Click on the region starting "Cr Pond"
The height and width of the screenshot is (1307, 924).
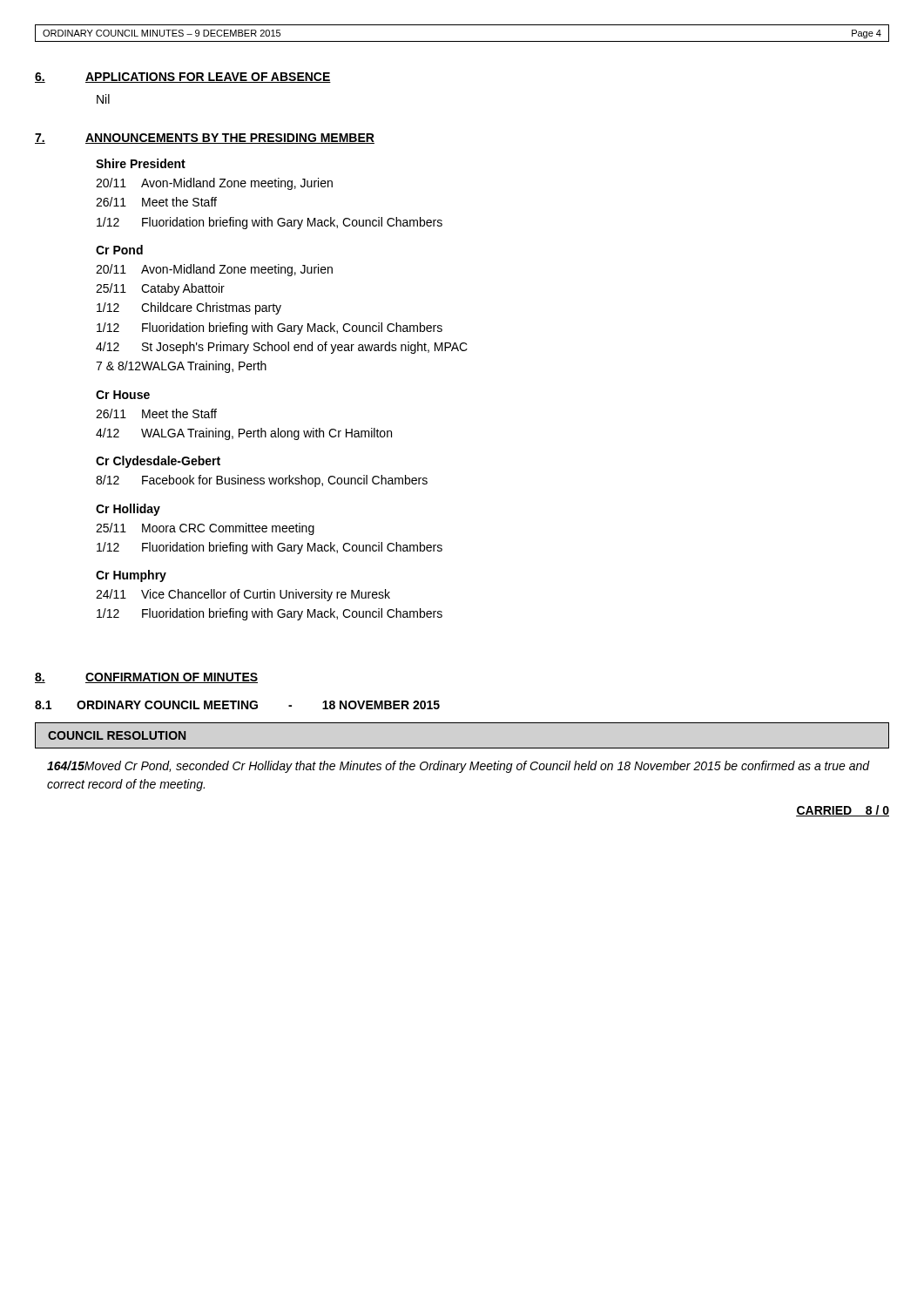click(x=120, y=250)
